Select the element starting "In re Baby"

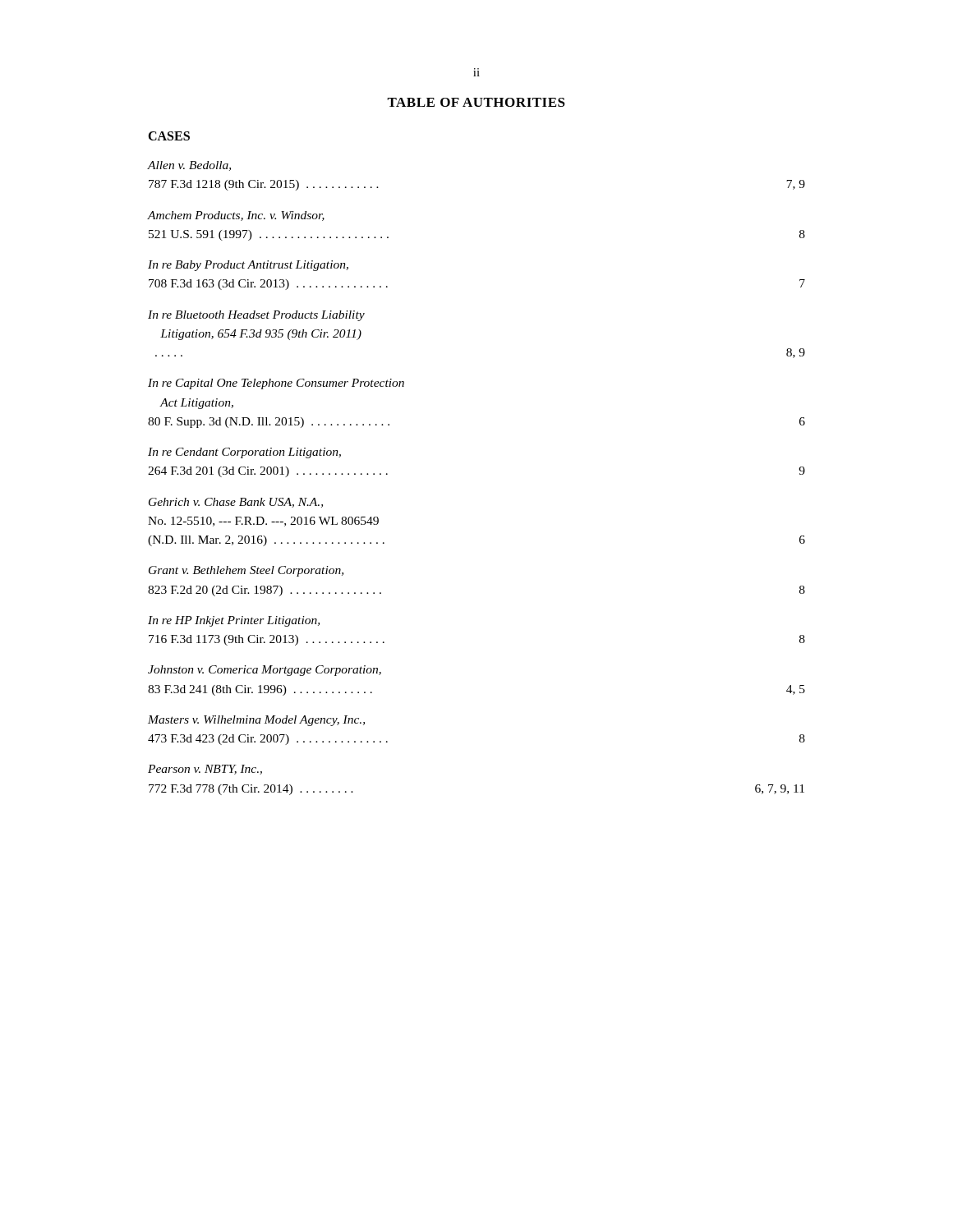click(248, 266)
